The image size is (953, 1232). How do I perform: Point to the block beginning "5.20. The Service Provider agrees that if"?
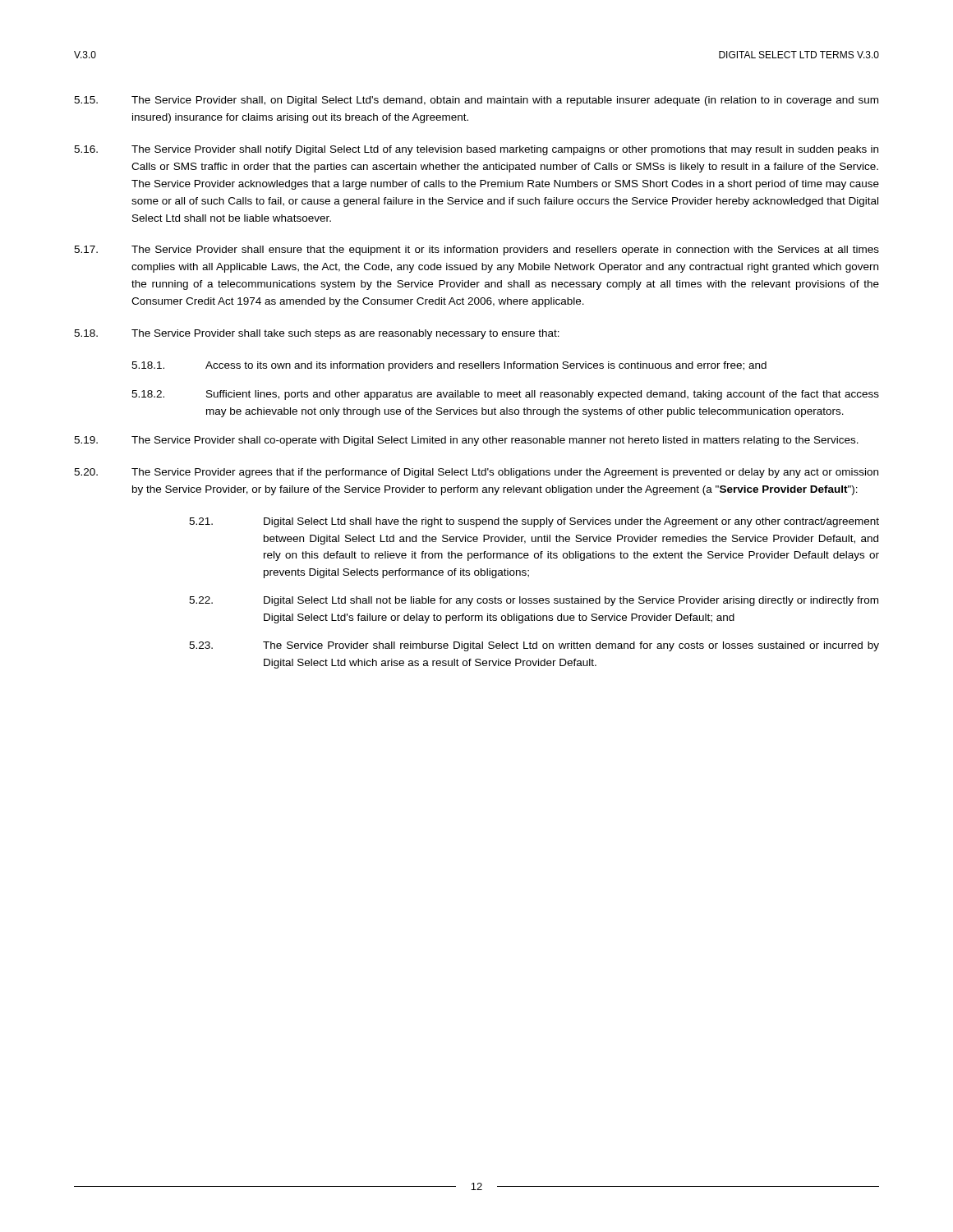(476, 481)
